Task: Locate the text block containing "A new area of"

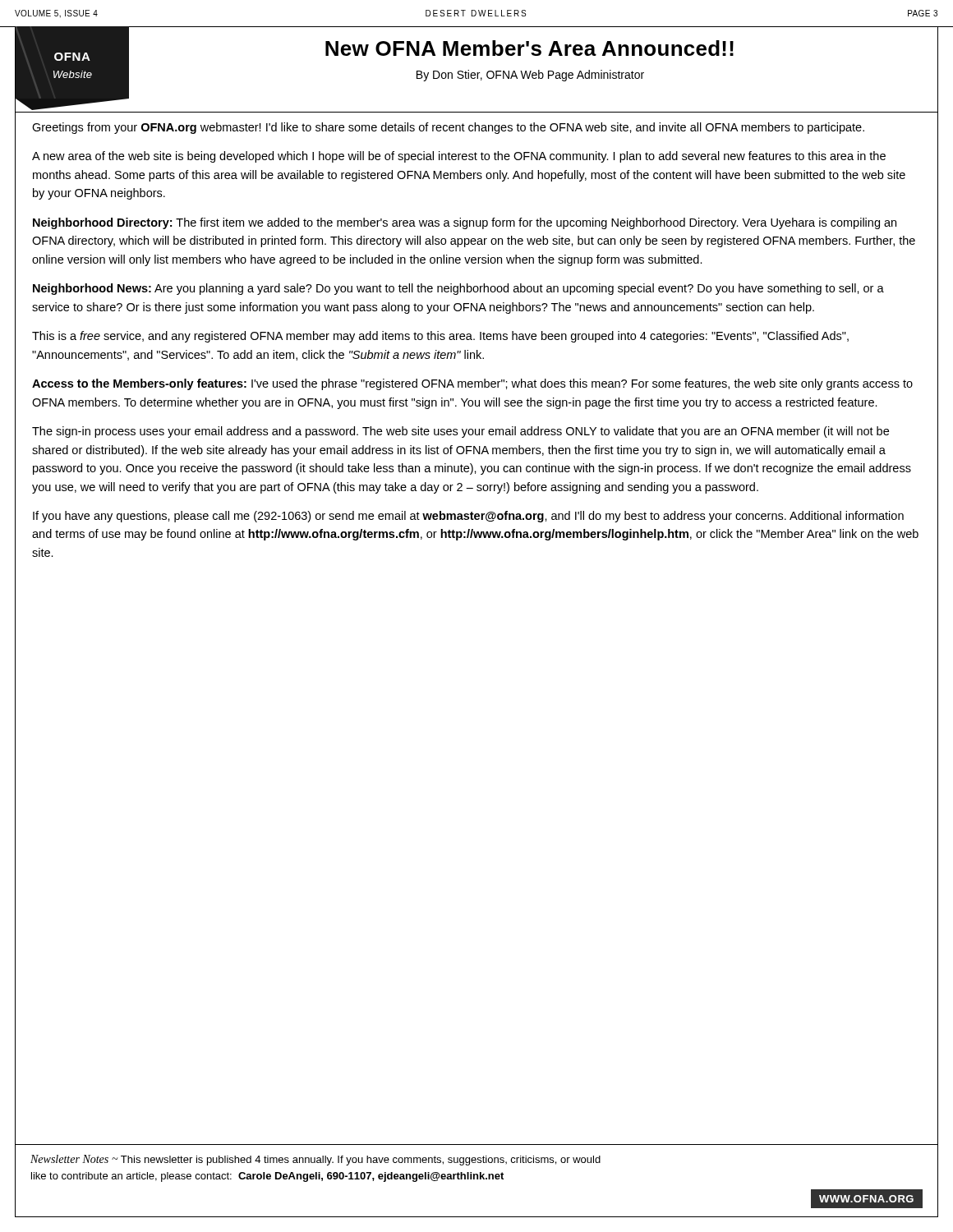Action: (x=469, y=175)
